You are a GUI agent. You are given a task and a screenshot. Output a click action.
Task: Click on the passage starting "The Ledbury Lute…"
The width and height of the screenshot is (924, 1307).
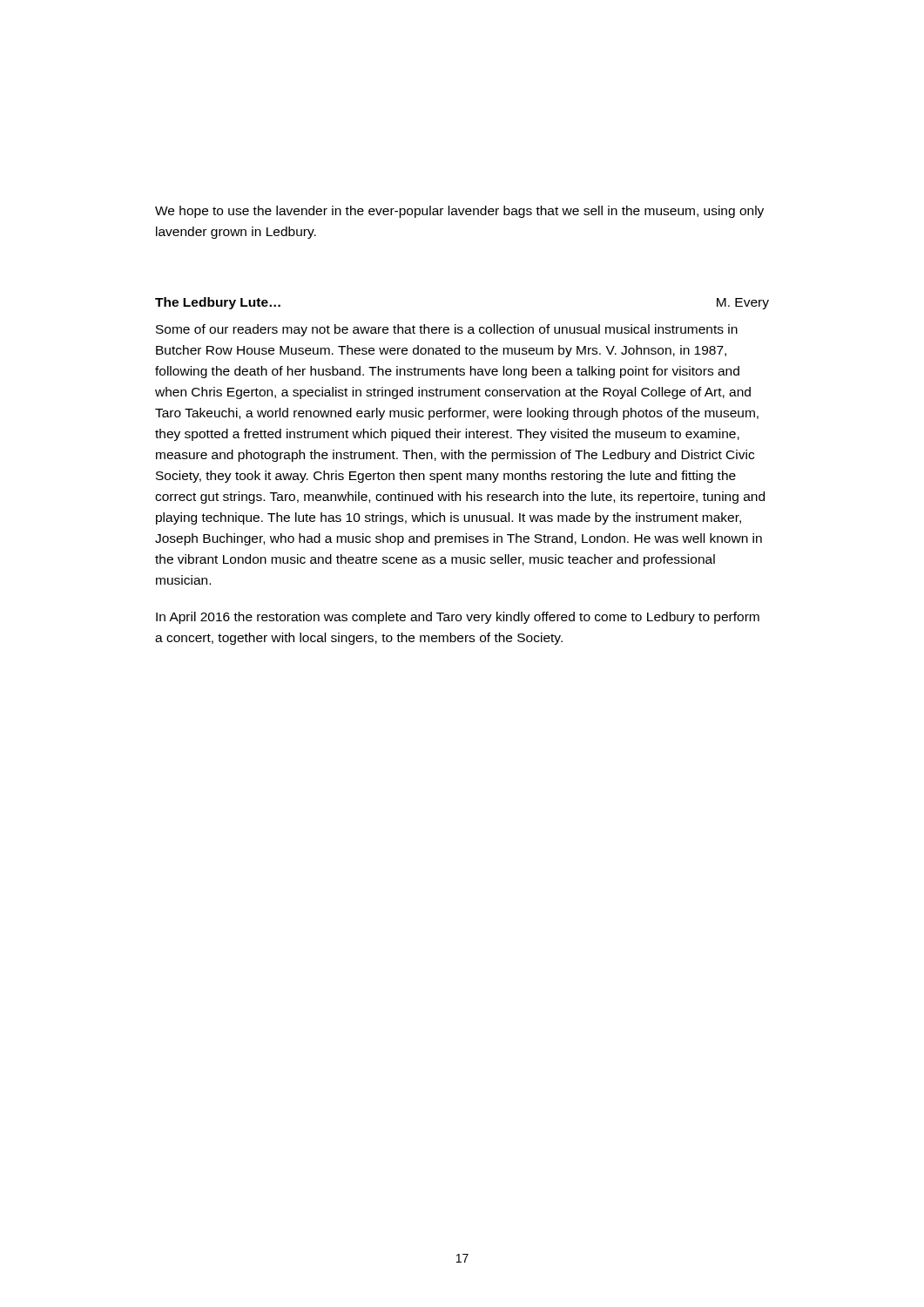pyautogui.click(x=221, y=303)
